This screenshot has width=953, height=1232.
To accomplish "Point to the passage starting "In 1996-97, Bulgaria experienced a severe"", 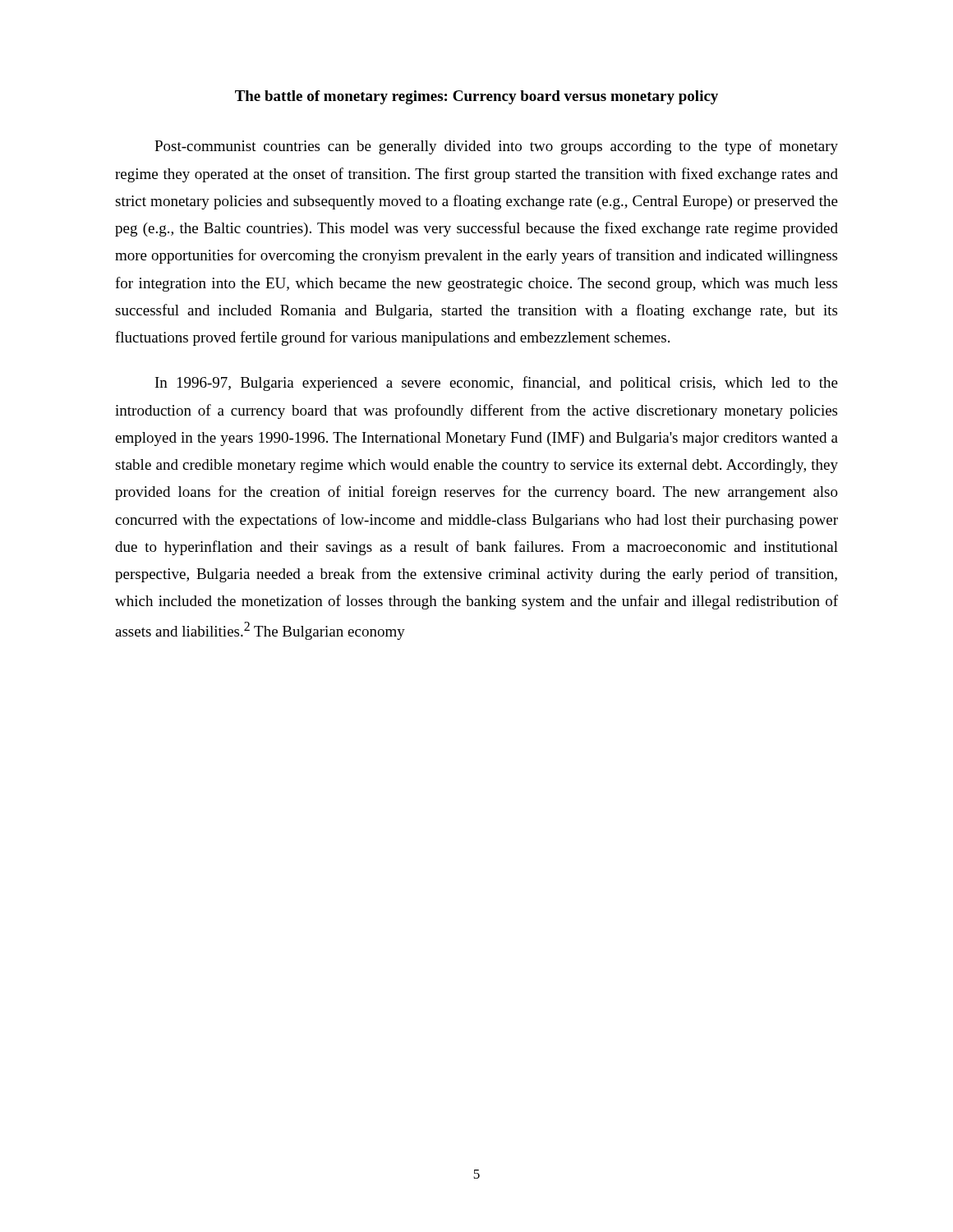I will click(476, 507).
